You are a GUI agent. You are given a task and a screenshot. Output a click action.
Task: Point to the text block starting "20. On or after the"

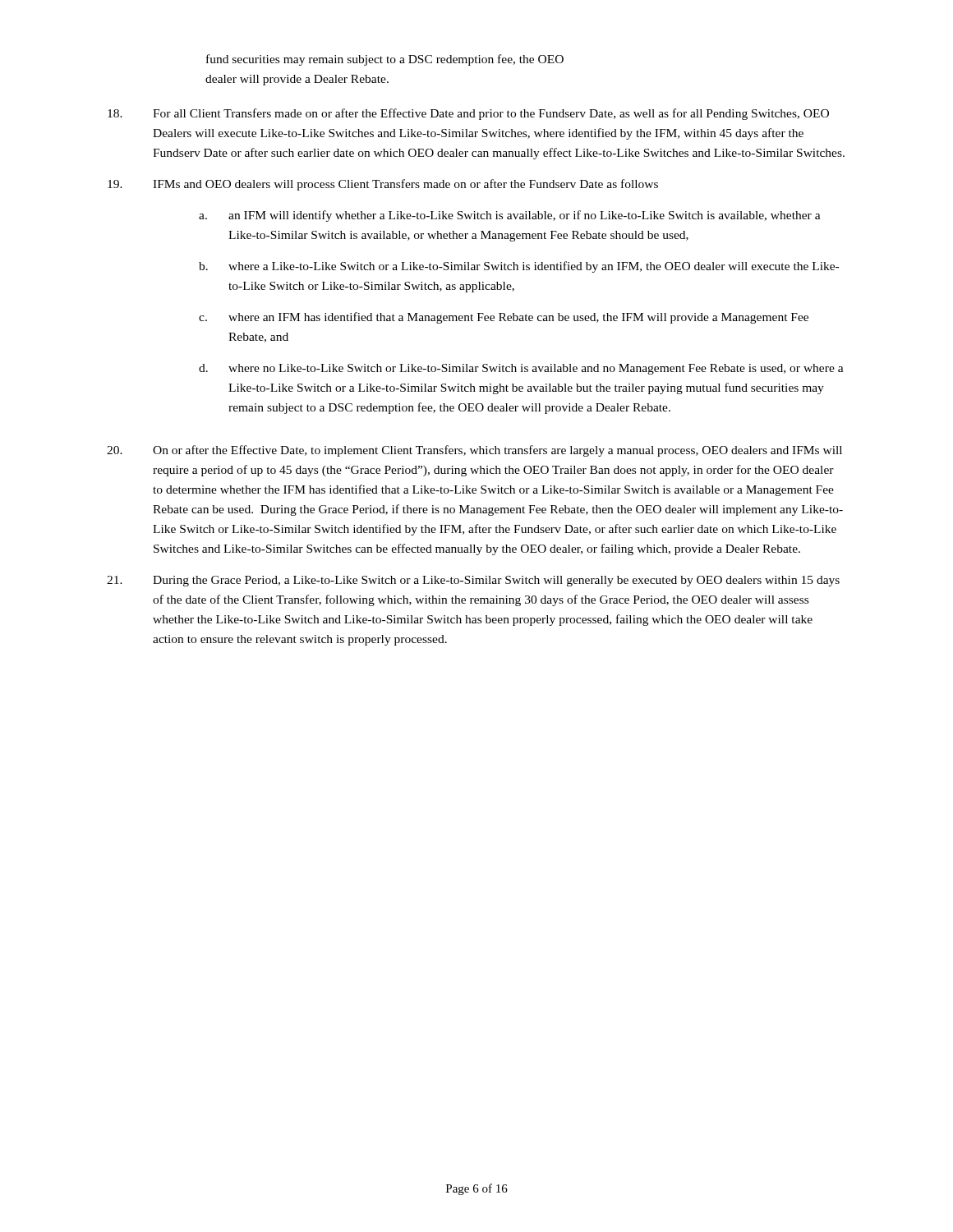476,500
